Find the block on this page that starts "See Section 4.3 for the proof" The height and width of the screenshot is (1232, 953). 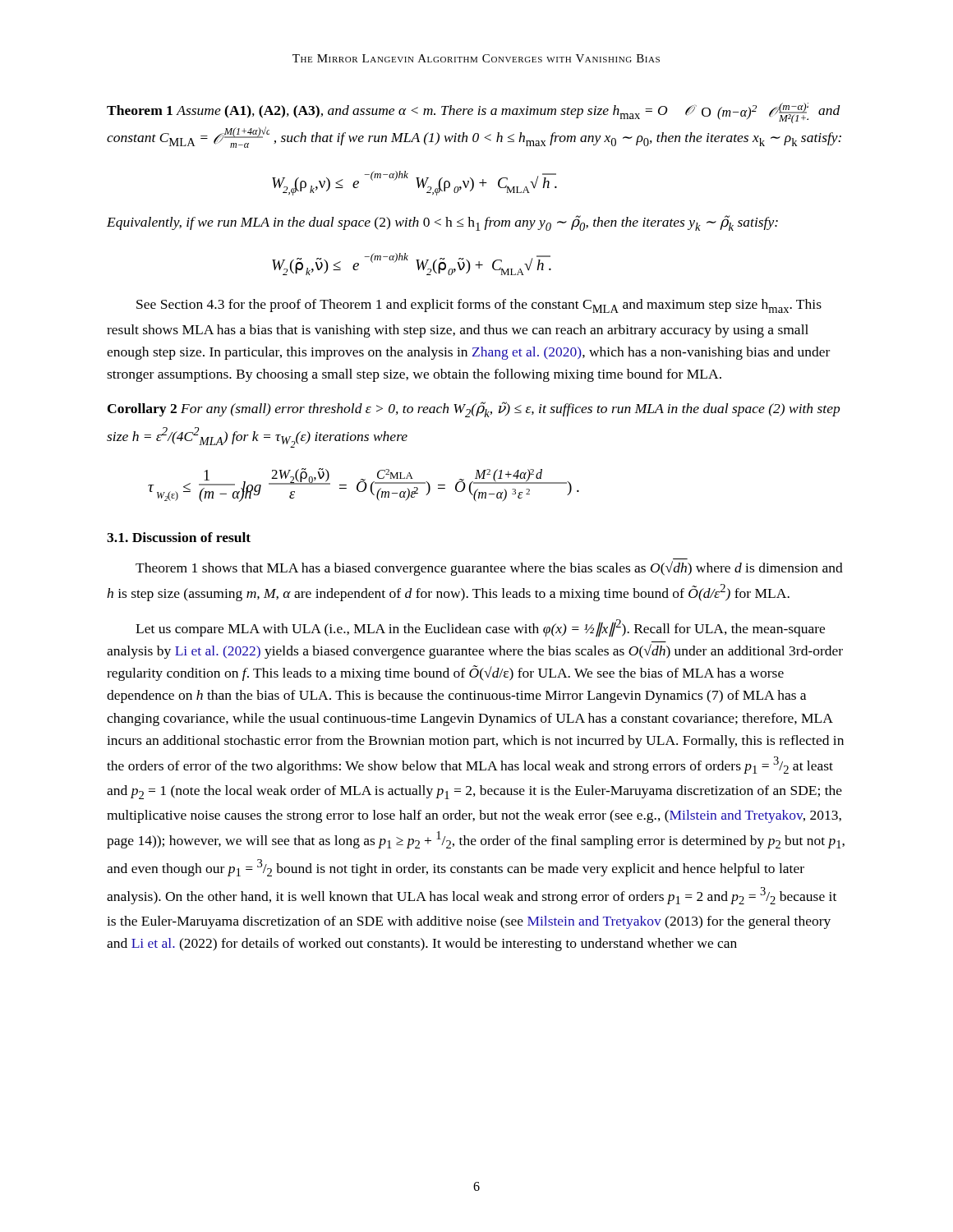coord(476,339)
